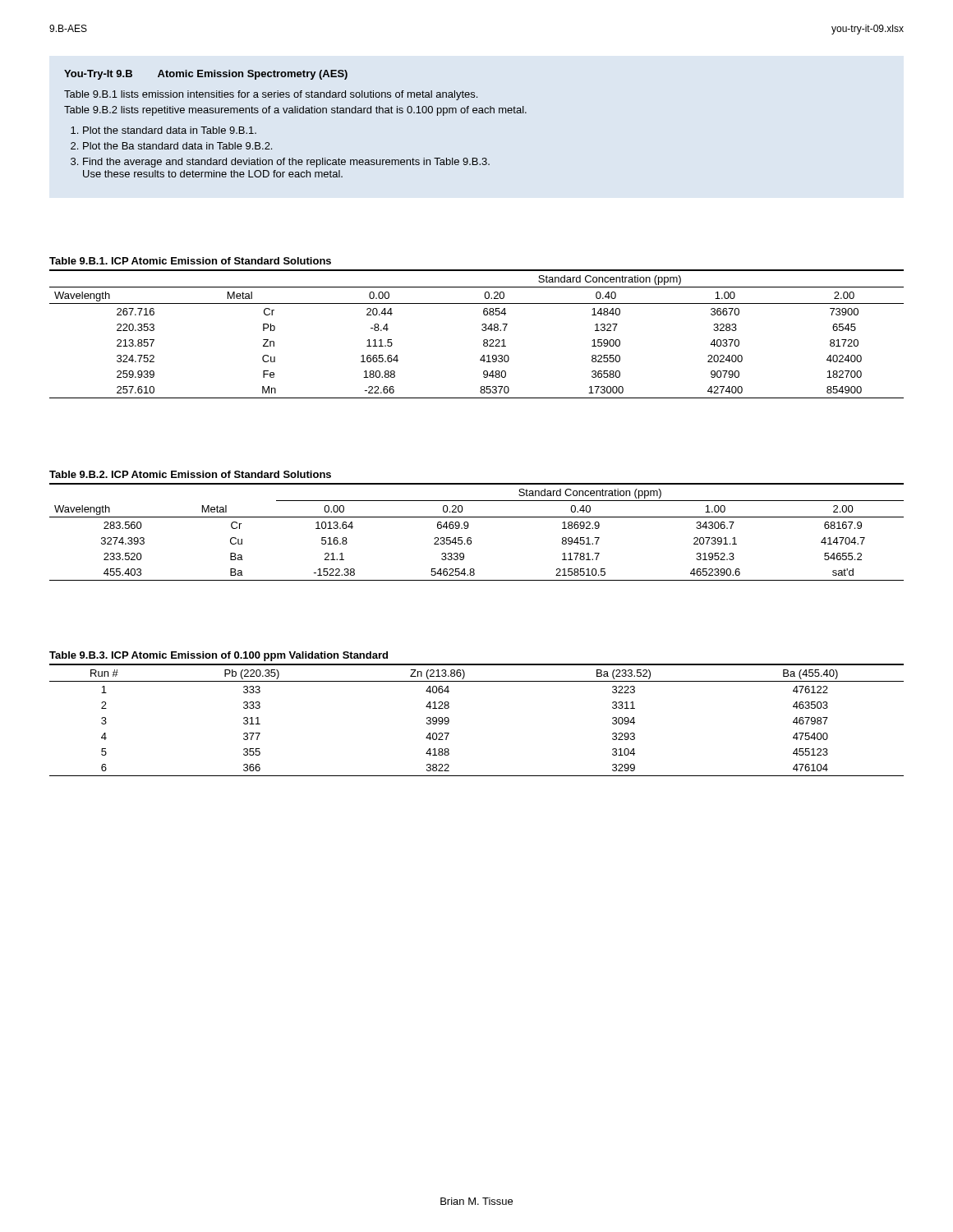This screenshot has height=1232, width=953.
Task: Find the text starting "Table 9.B.1. ICP"
Action: pyautogui.click(x=190, y=261)
